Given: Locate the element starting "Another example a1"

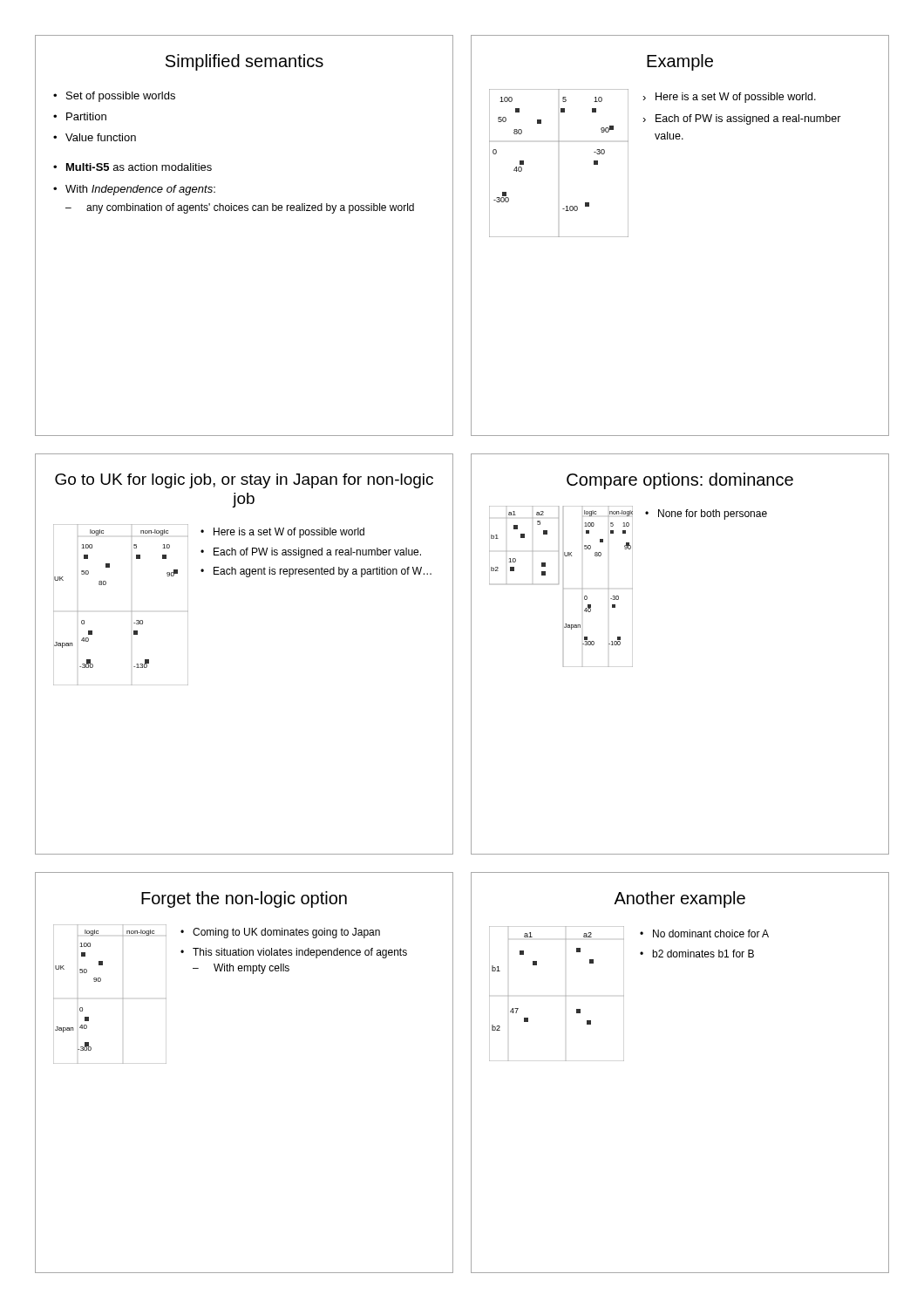Looking at the screenshot, I should click(679, 899).
